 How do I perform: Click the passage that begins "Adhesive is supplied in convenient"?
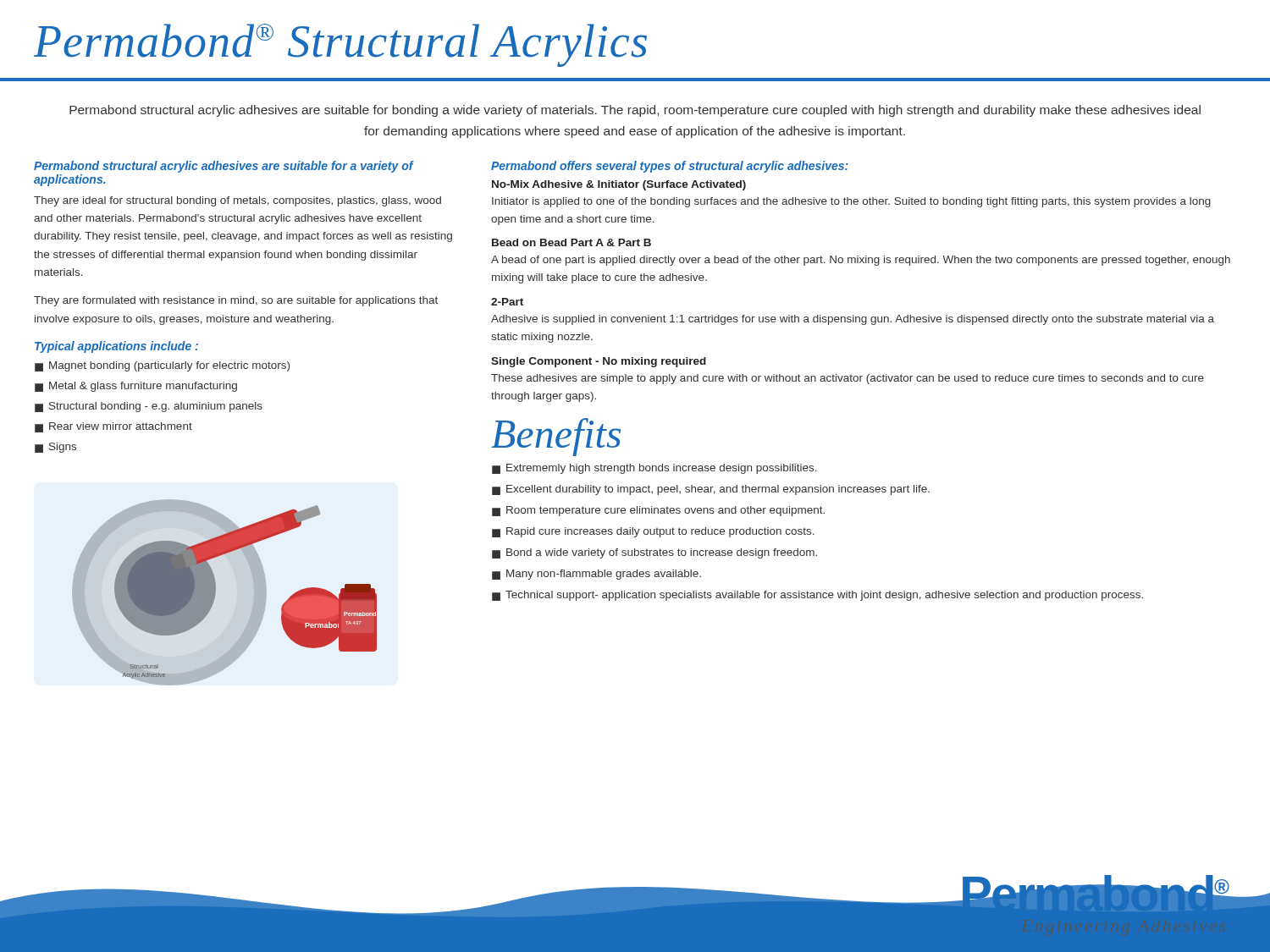point(853,328)
